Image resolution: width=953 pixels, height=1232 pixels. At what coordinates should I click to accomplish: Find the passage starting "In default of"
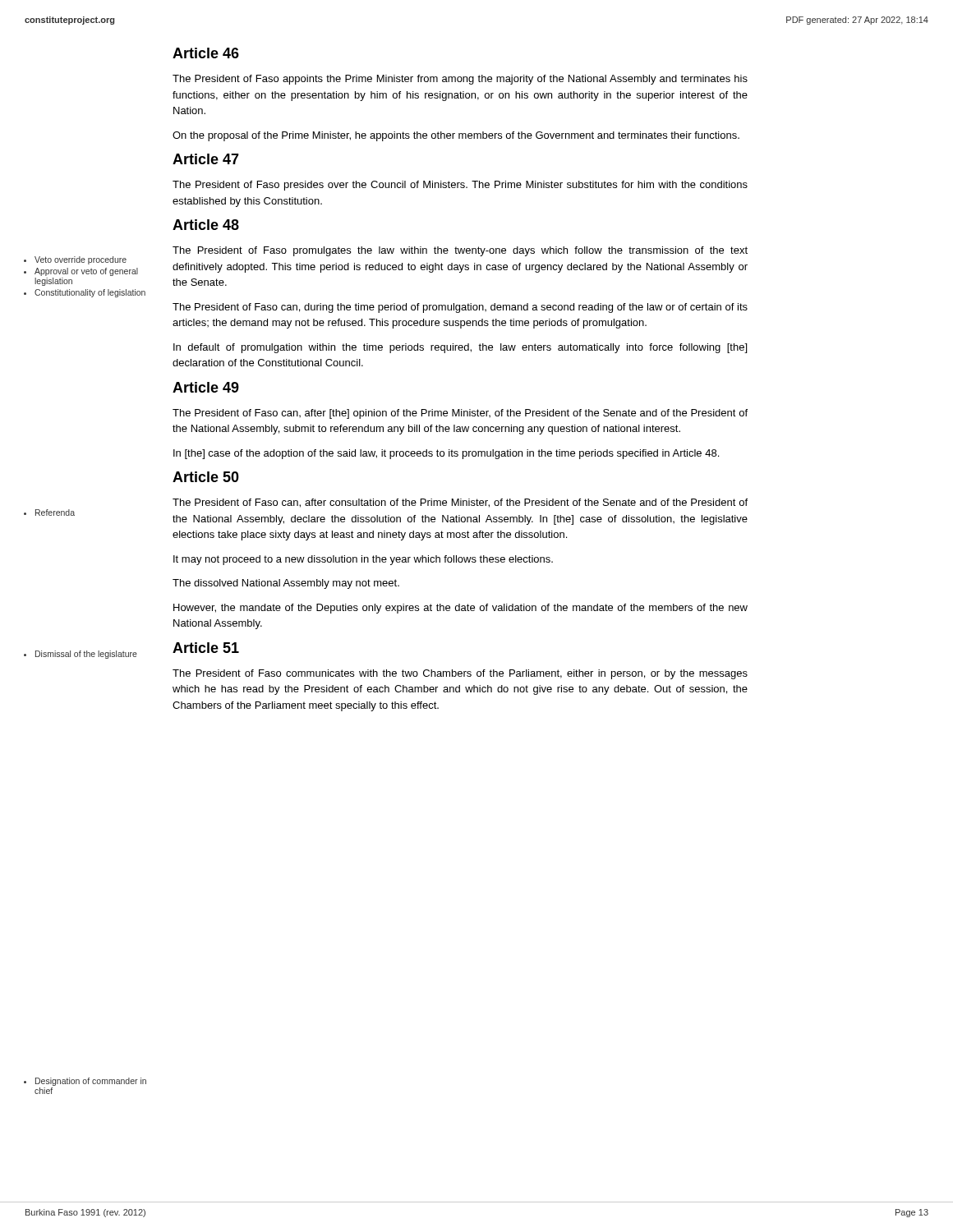pyautogui.click(x=460, y=355)
